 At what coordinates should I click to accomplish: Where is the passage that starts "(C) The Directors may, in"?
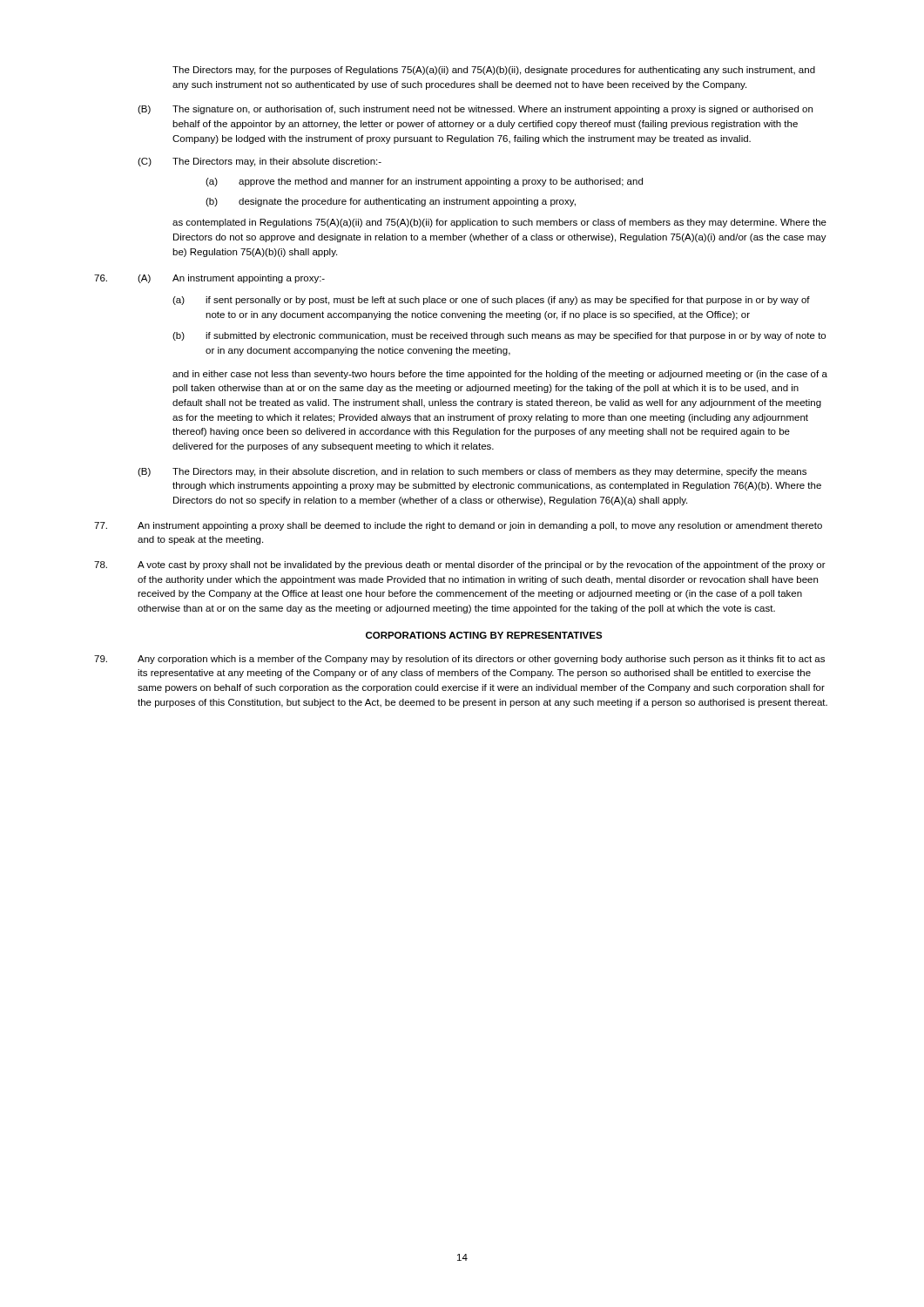click(x=260, y=162)
